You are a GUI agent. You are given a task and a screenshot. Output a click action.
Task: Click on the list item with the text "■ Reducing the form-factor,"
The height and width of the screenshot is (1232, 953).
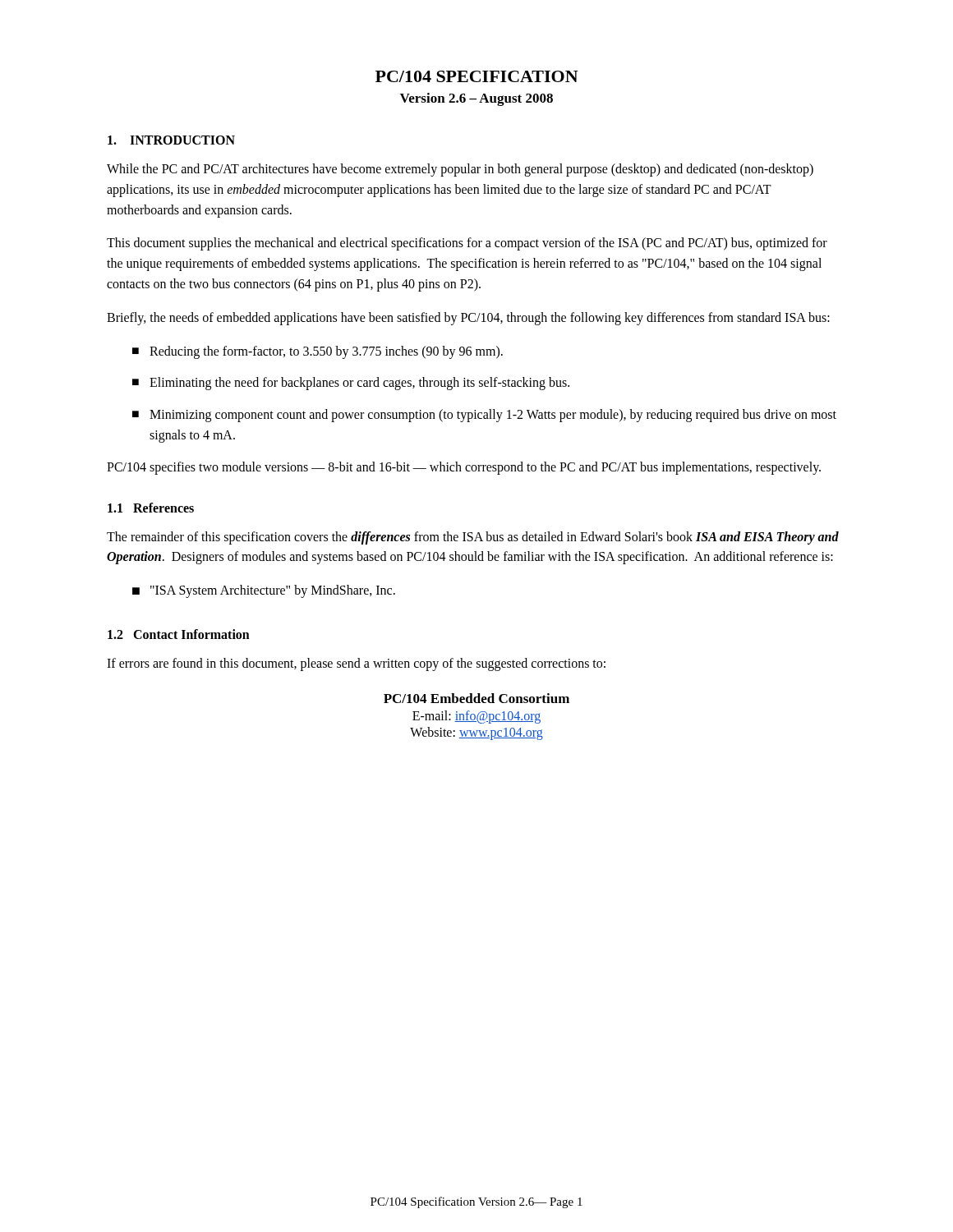tap(317, 352)
